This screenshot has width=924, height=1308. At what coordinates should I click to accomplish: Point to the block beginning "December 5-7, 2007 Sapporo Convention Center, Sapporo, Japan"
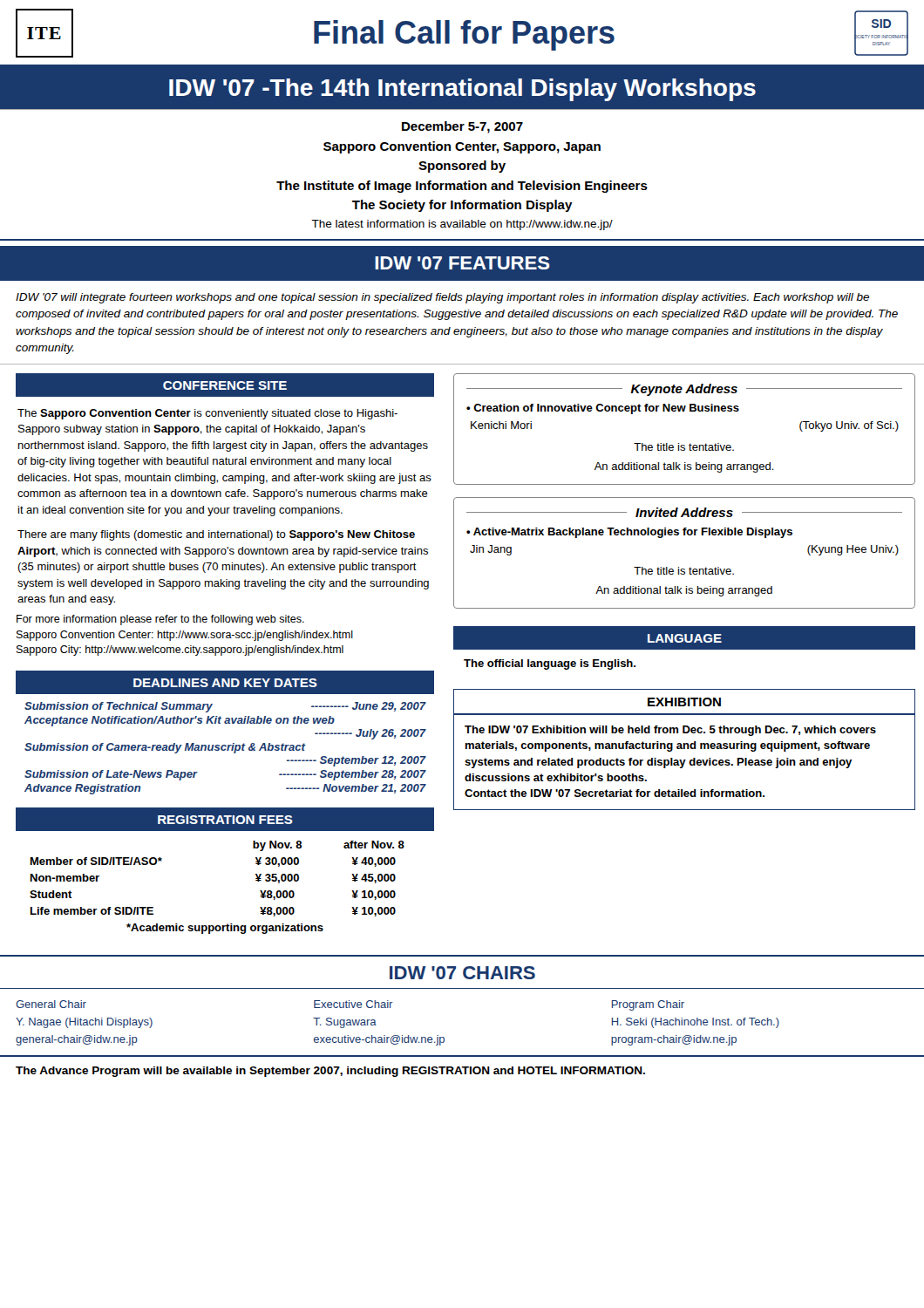coord(462,175)
